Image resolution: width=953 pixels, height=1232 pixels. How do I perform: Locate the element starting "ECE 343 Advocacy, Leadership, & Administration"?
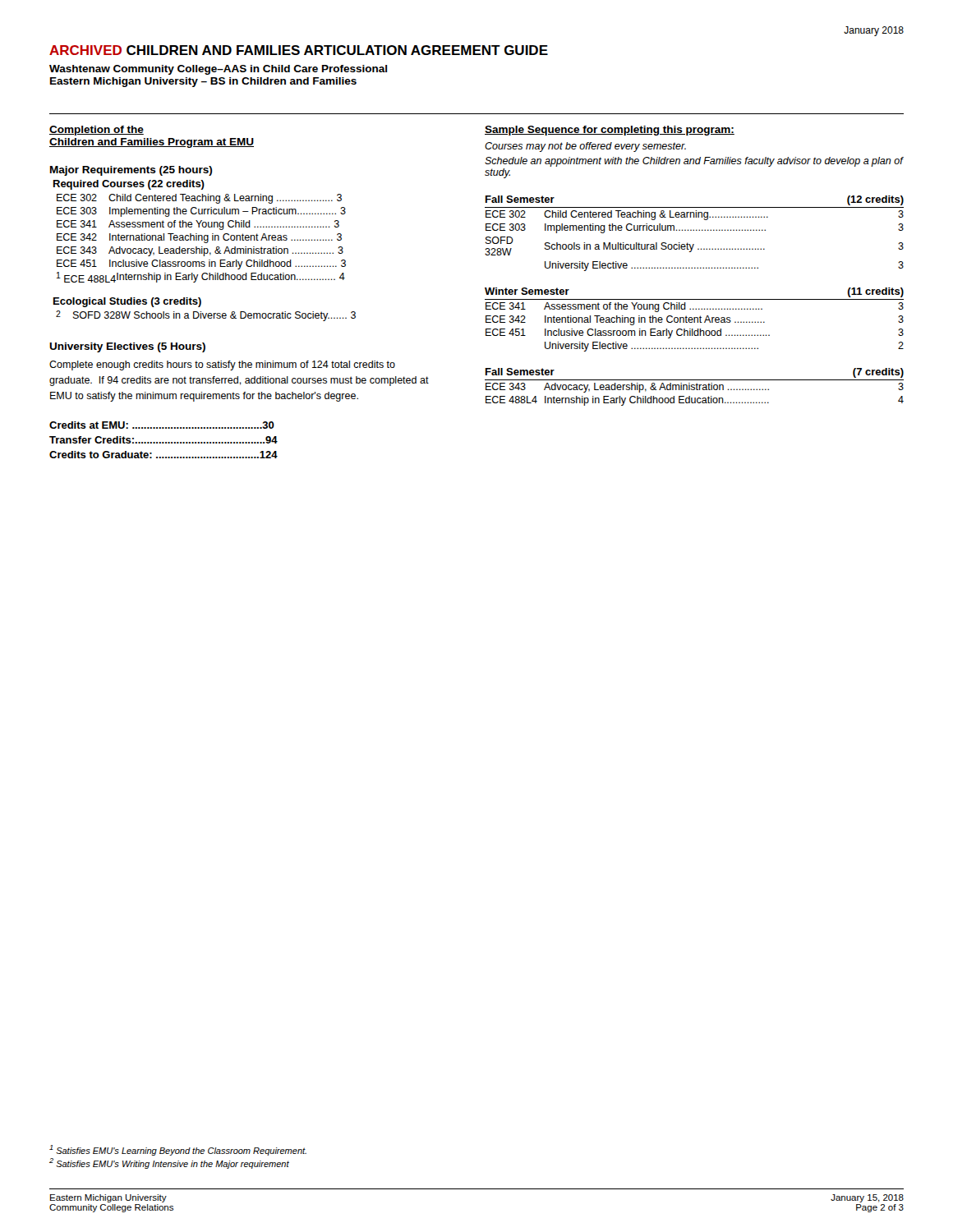pos(200,251)
